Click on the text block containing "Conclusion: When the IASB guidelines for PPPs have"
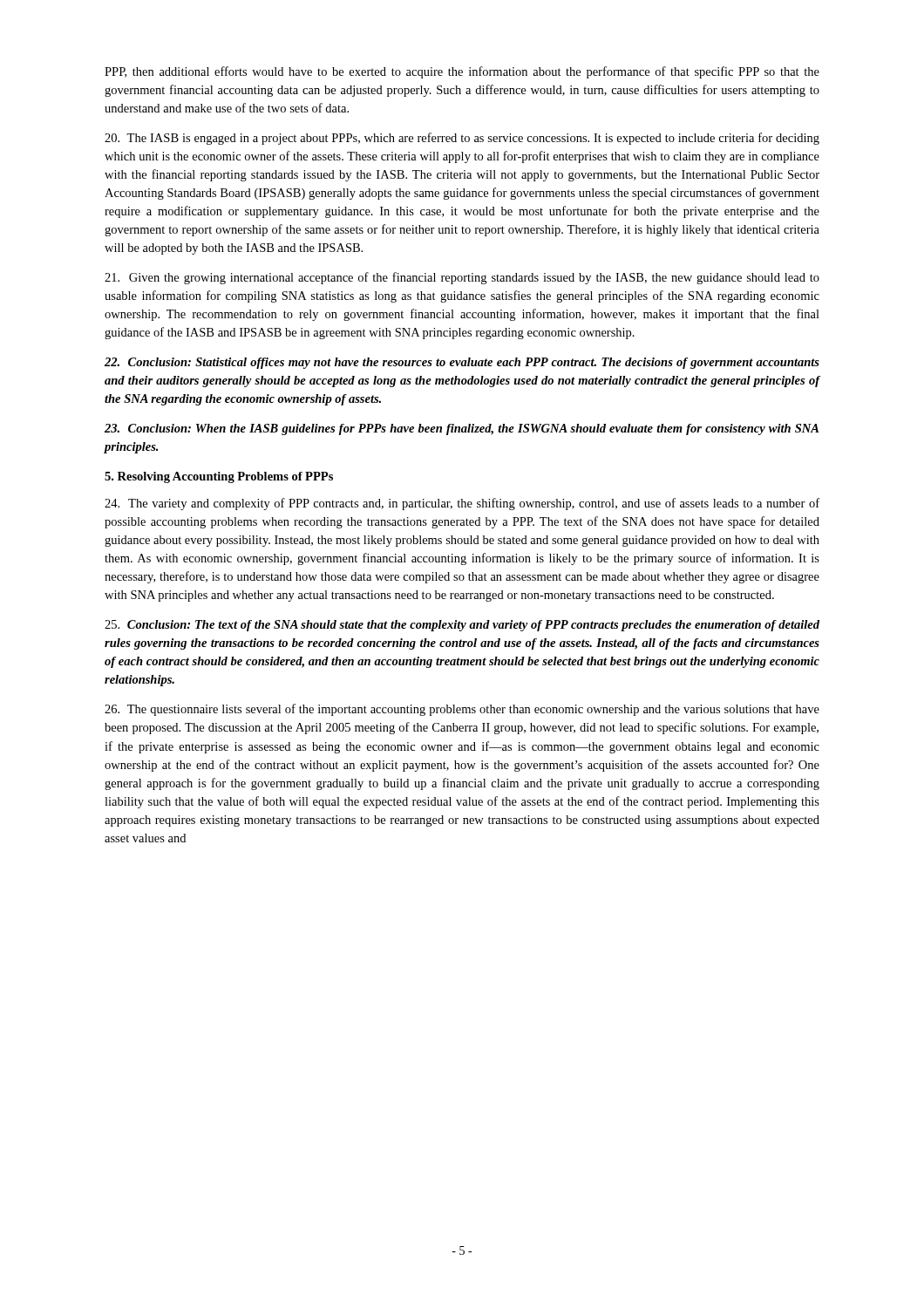The height and width of the screenshot is (1308, 924). 462,438
